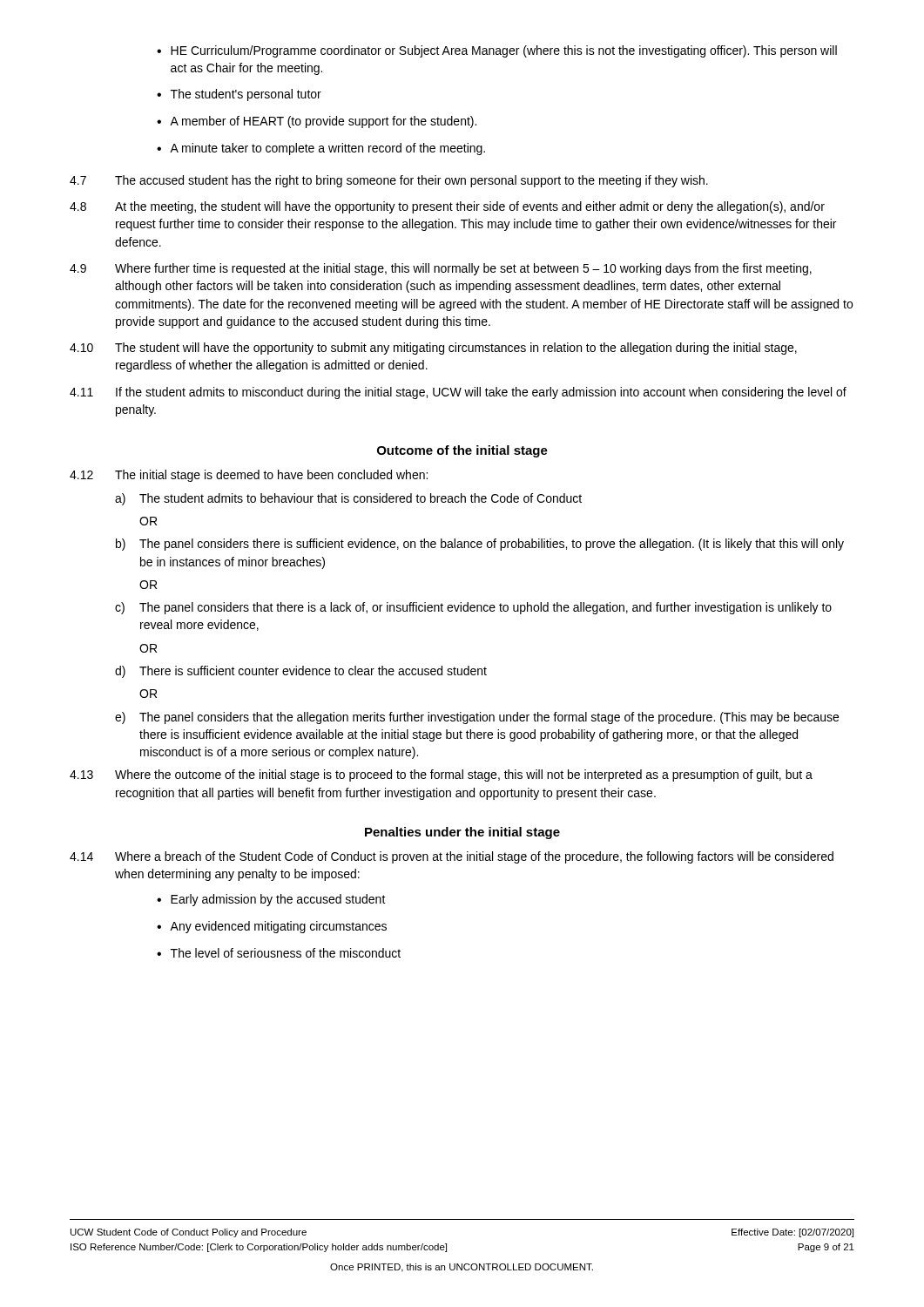Locate the list item containing "• HE Curriculum/Programme"
This screenshot has width=924, height=1307.
click(506, 60)
